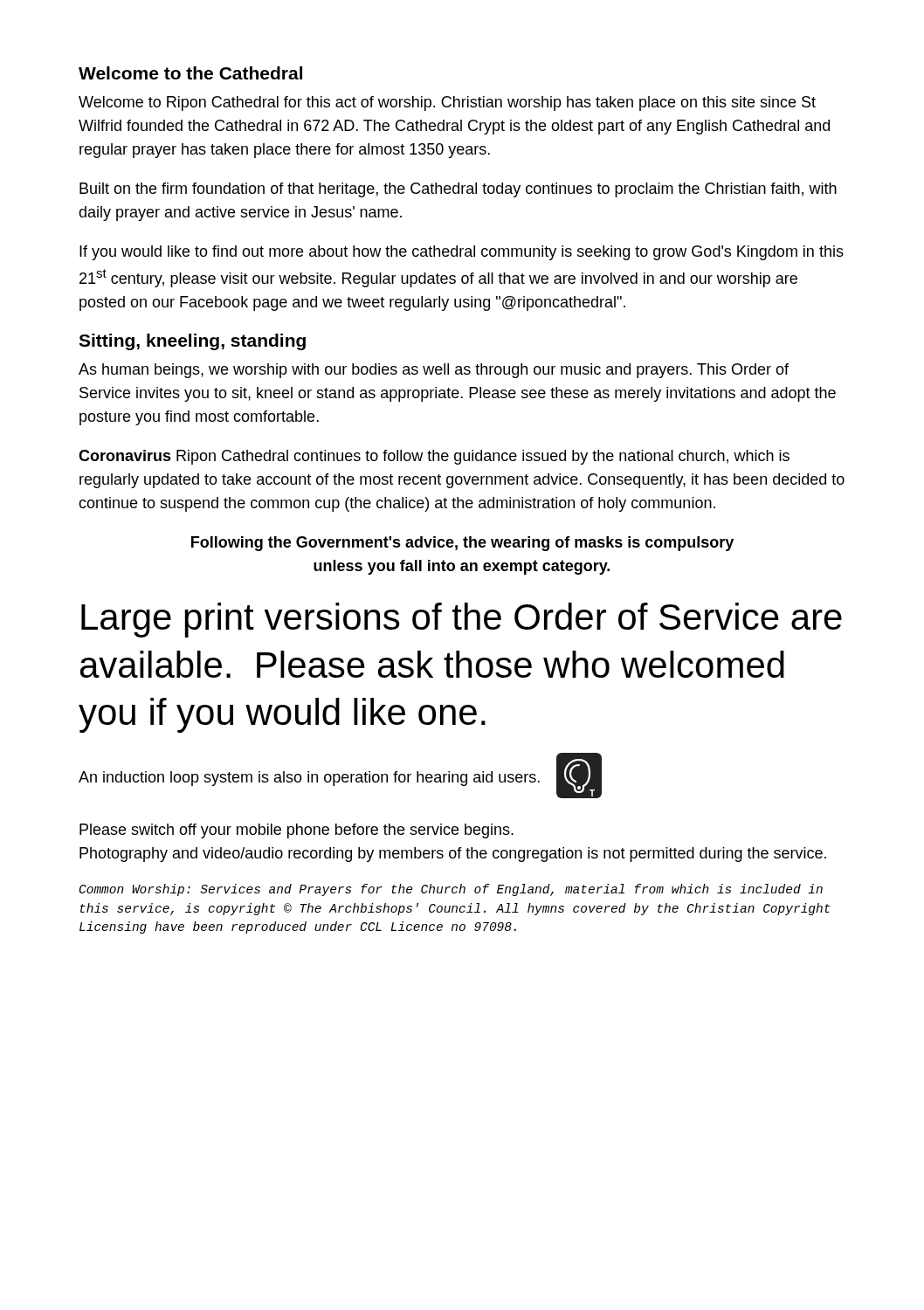Locate the text block with the text "Coronavirus Ripon Cathedral continues to follow the"
The width and height of the screenshot is (924, 1310).
pos(462,479)
